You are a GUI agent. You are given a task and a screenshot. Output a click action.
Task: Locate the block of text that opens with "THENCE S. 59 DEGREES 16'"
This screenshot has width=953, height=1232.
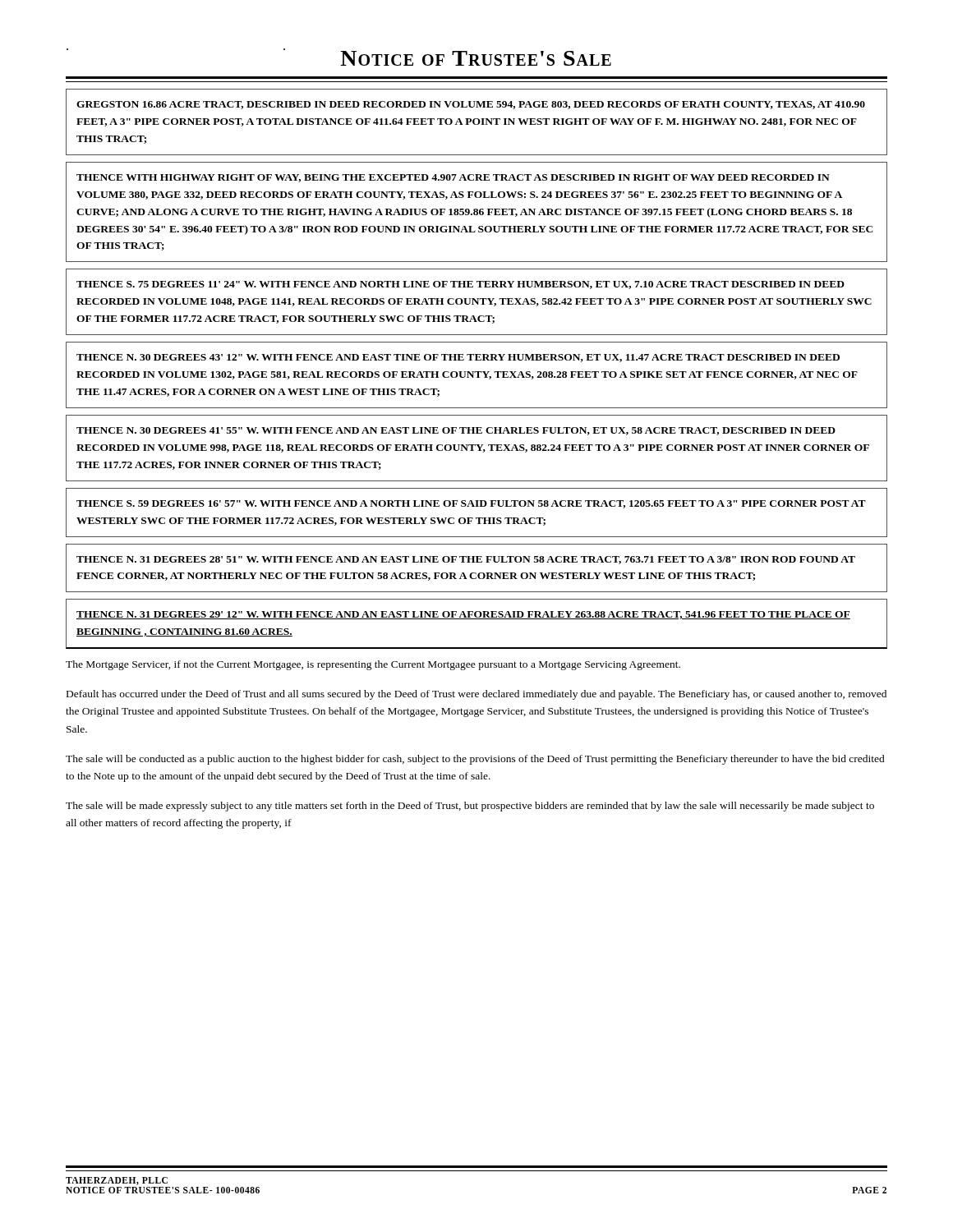coord(471,511)
